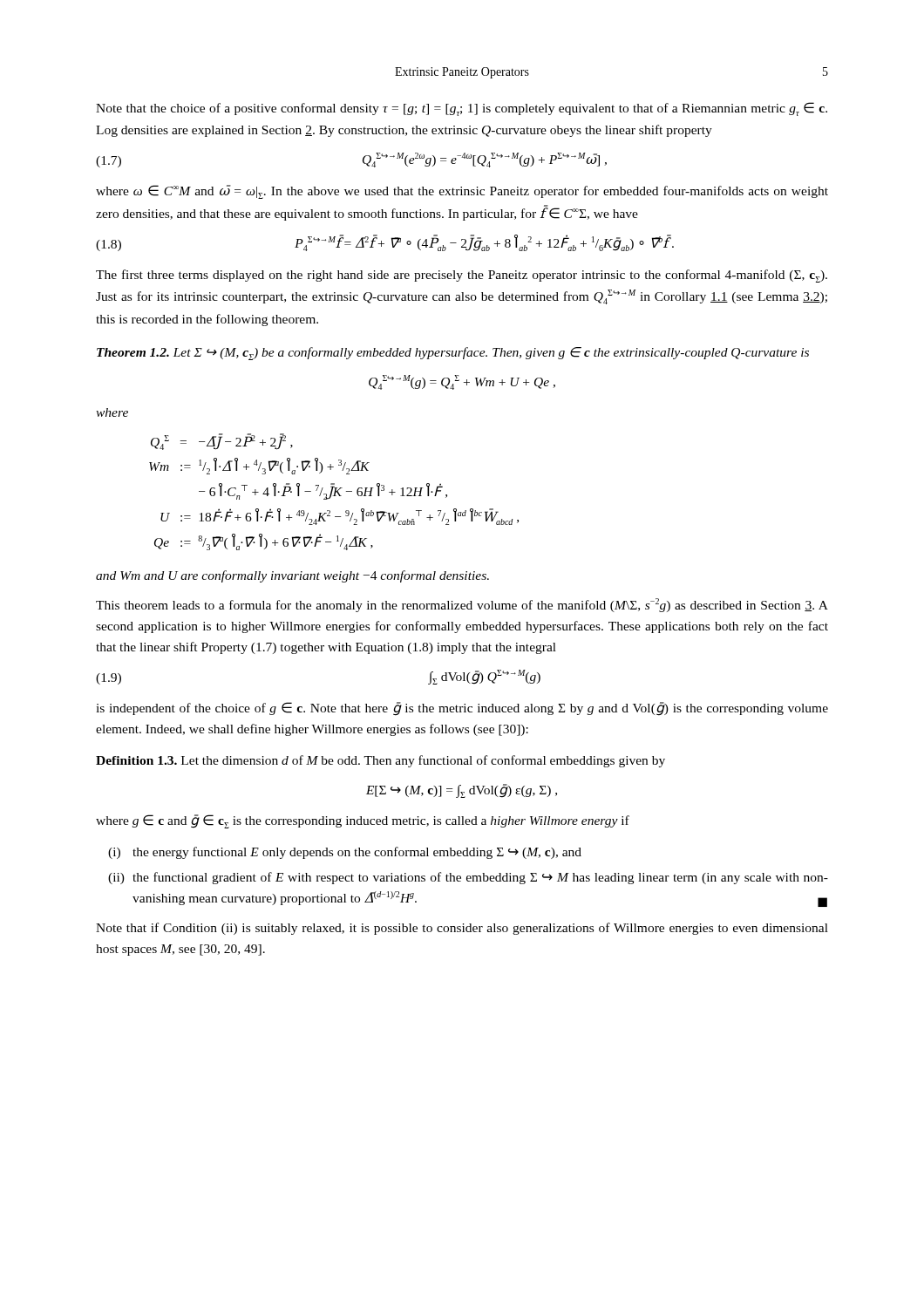This screenshot has height=1308, width=924.
Task: Locate the block of text that opens with "Note that the choice of"
Action: coord(462,119)
